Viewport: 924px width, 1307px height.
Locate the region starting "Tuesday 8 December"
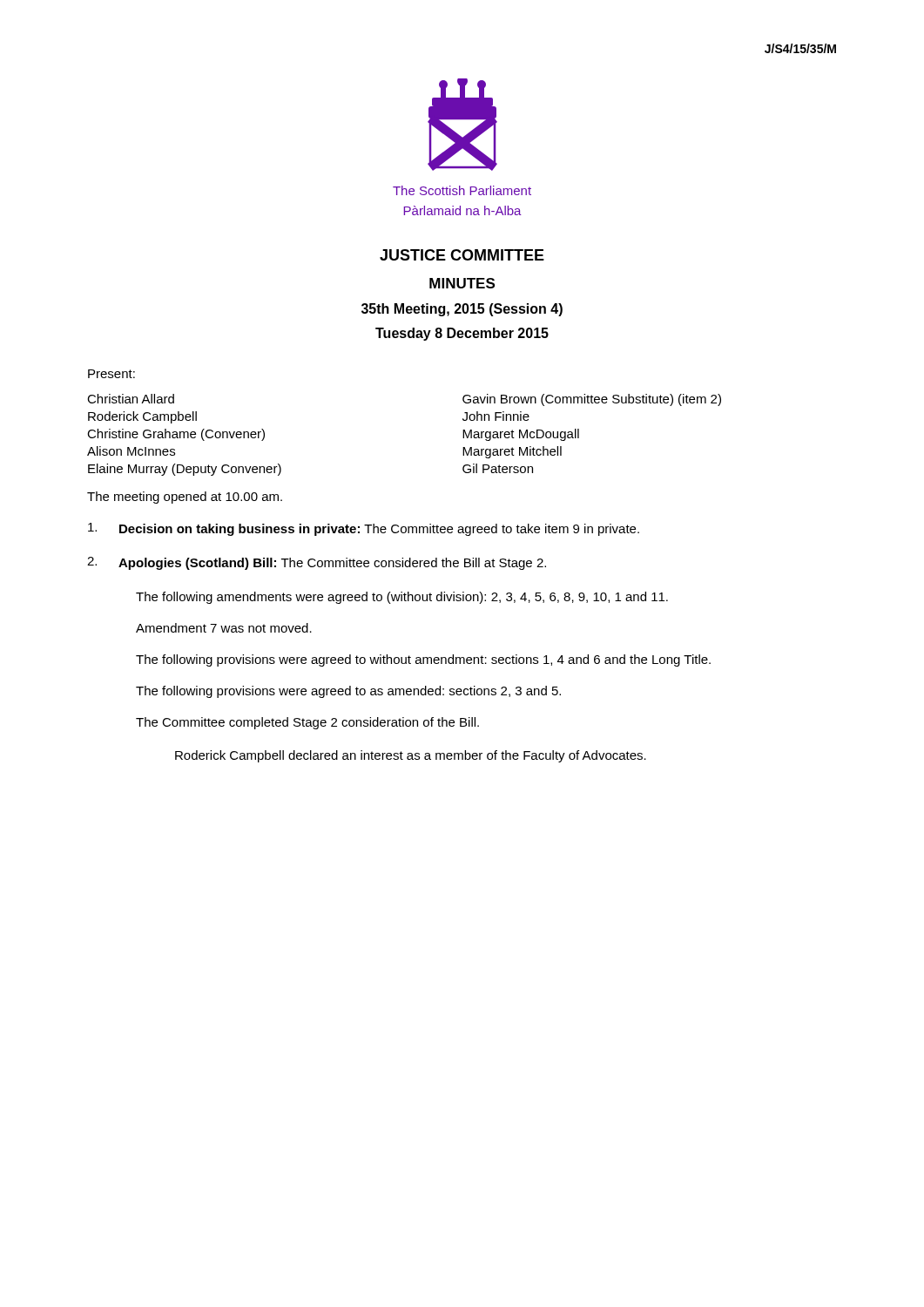(462, 333)
